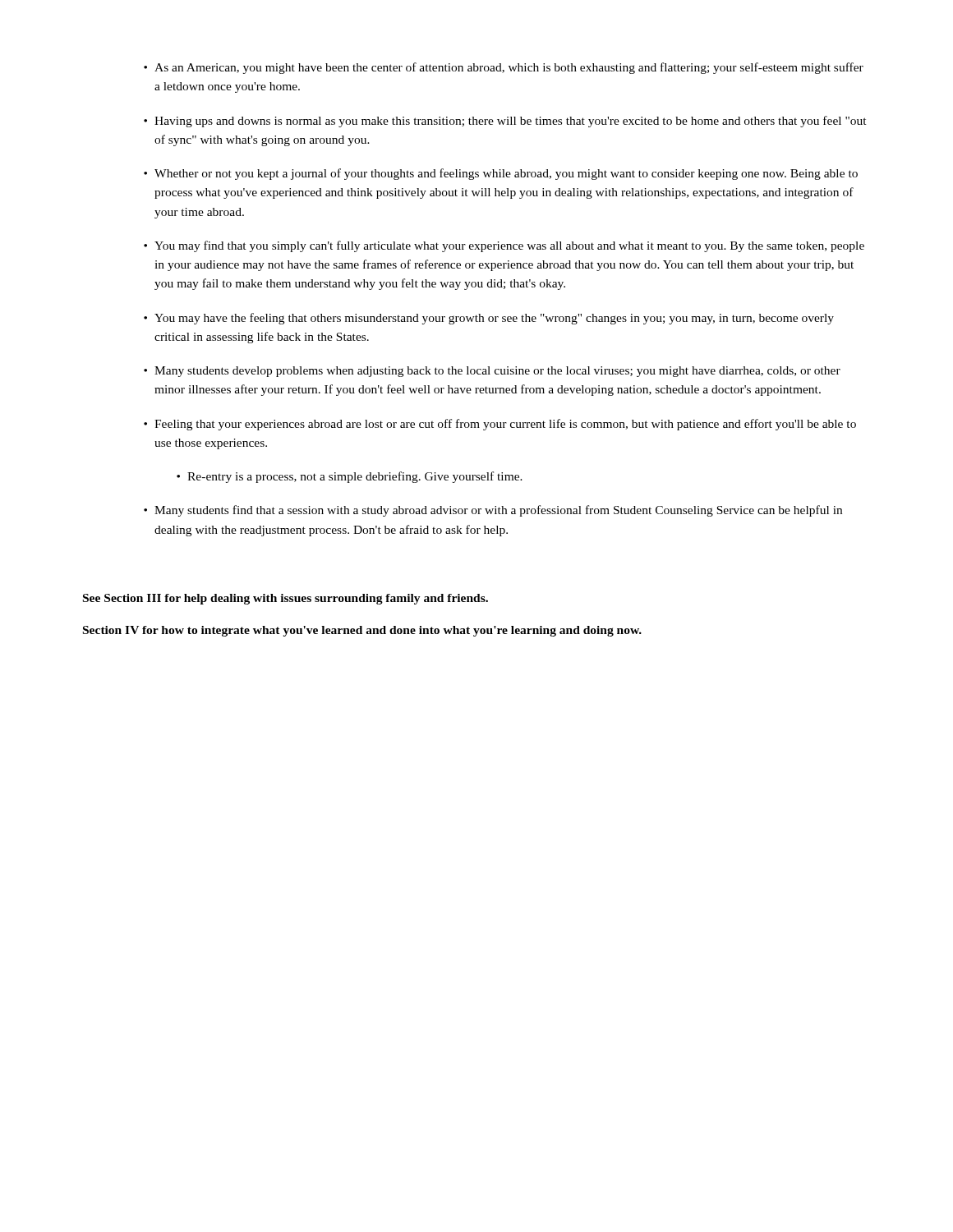
Task: Find the list item that says "• Re-entry is a process,"
Action: click(x=476, y=476)
